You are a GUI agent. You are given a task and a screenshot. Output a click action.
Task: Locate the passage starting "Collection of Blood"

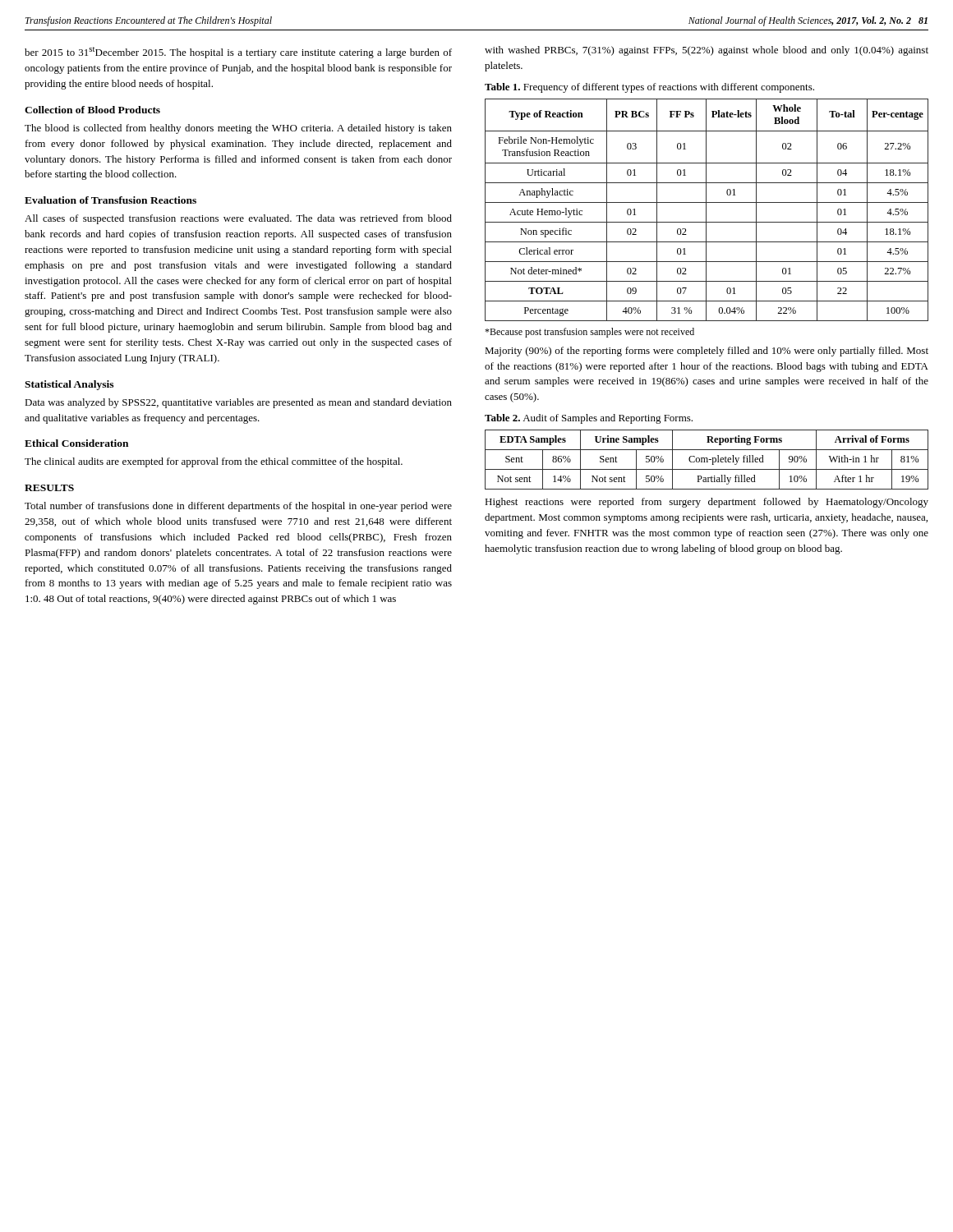(92, 110)
